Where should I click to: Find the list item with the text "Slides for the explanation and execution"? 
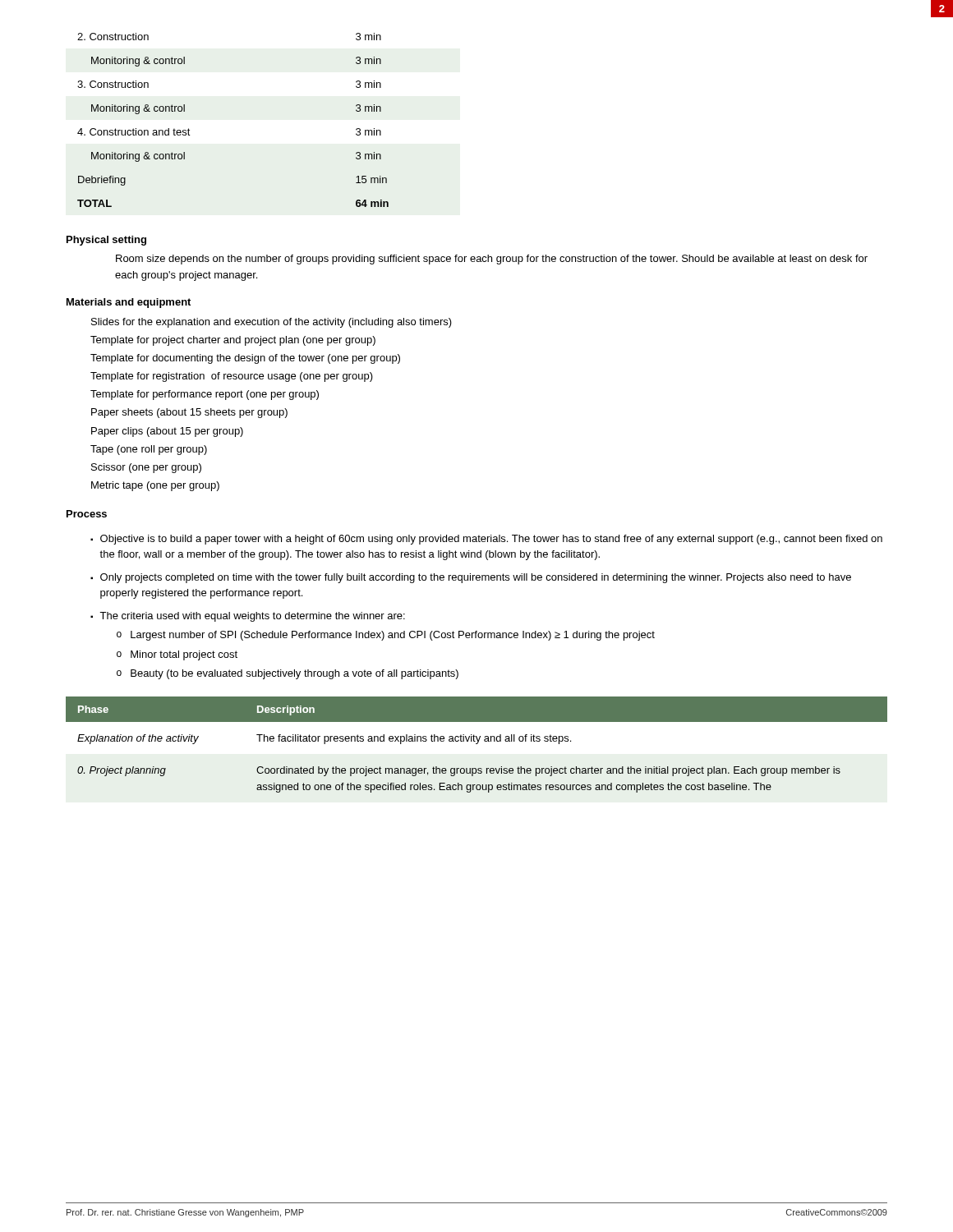point(271,322)
